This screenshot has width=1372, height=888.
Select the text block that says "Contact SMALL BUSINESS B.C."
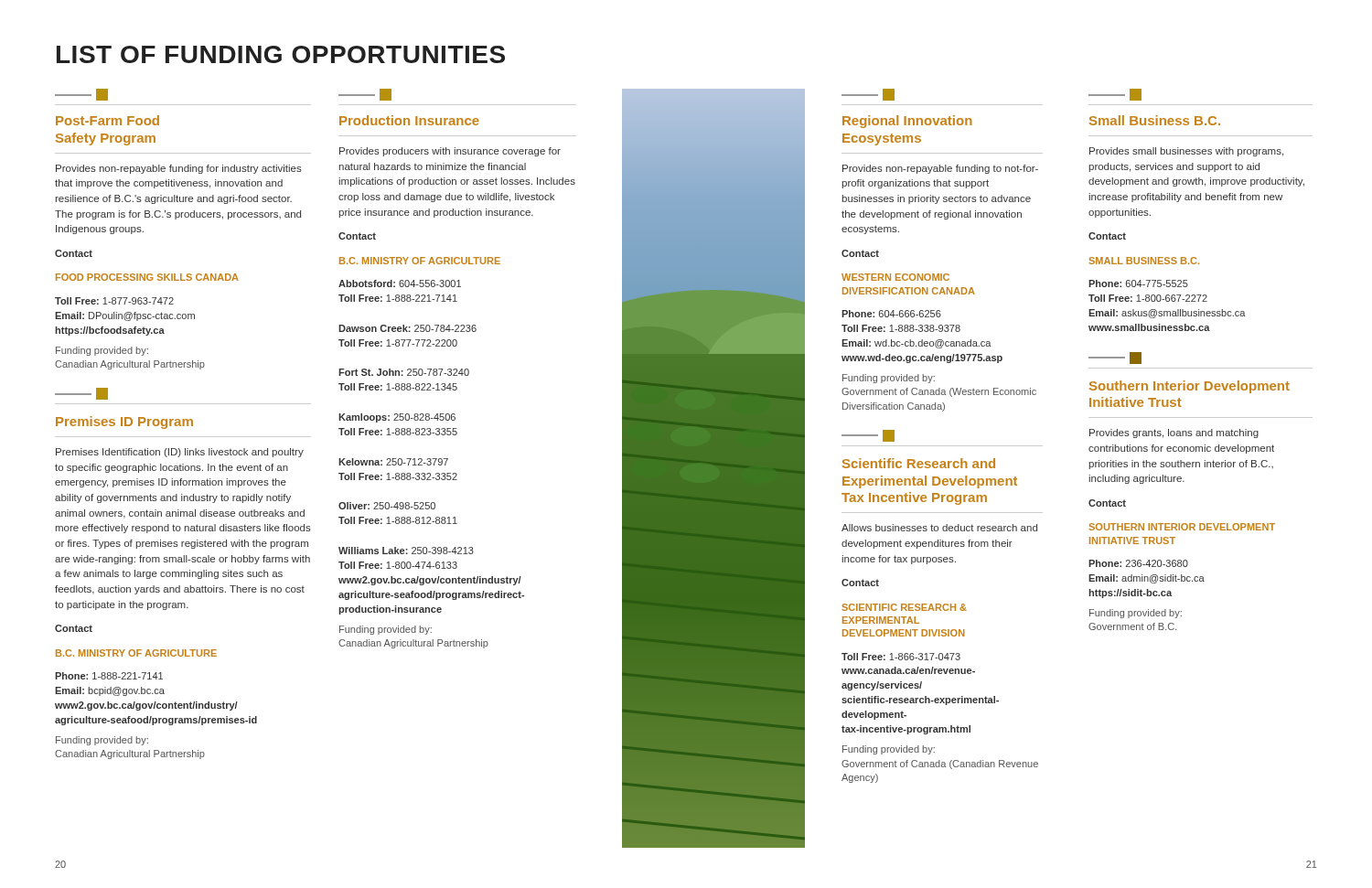(1200, 283)
